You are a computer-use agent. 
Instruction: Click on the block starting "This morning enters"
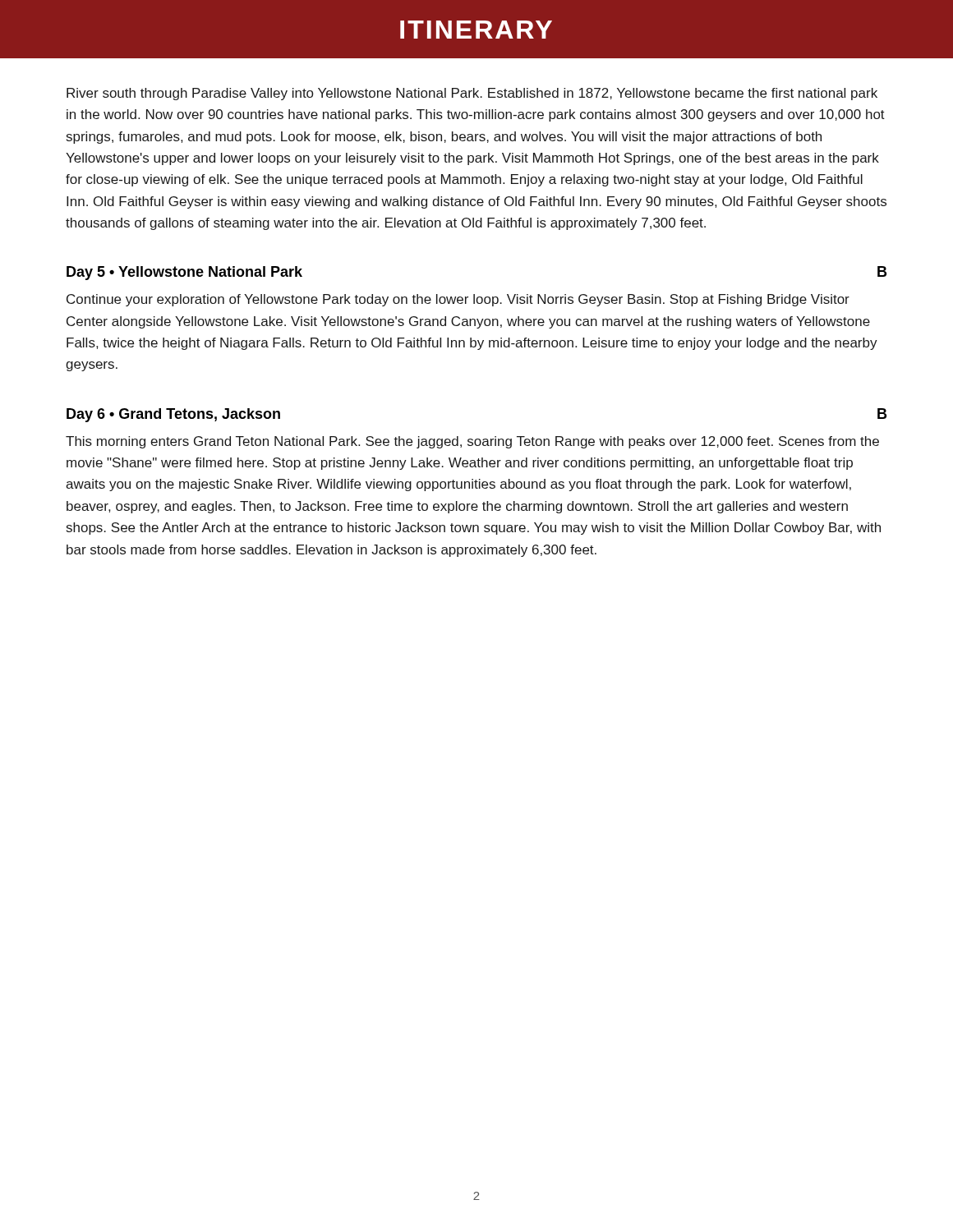click(474, 495)
